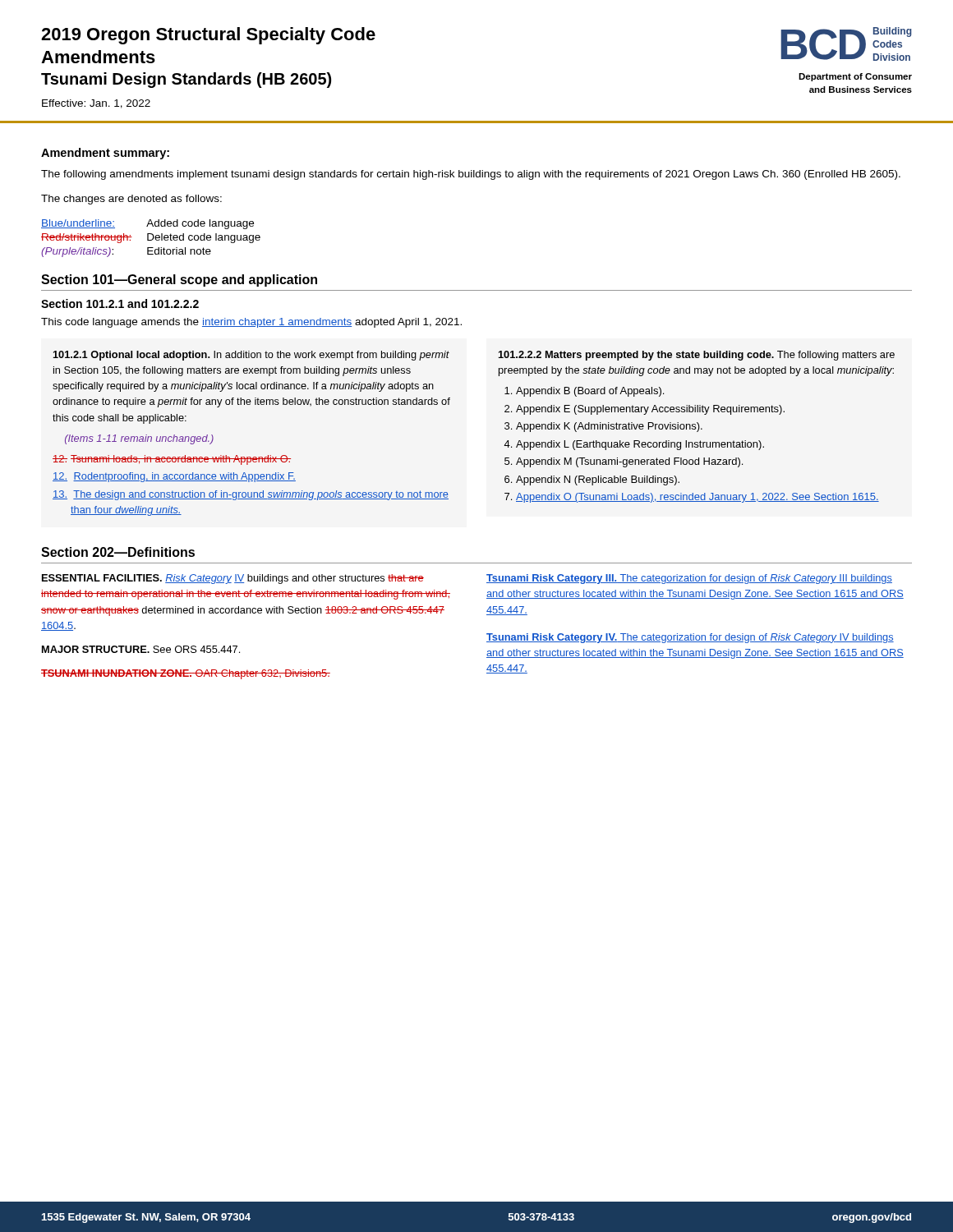
Task: Find the element starting "Section 101.2.1 and 101.2.2.2"
Action: click(120, 304)
